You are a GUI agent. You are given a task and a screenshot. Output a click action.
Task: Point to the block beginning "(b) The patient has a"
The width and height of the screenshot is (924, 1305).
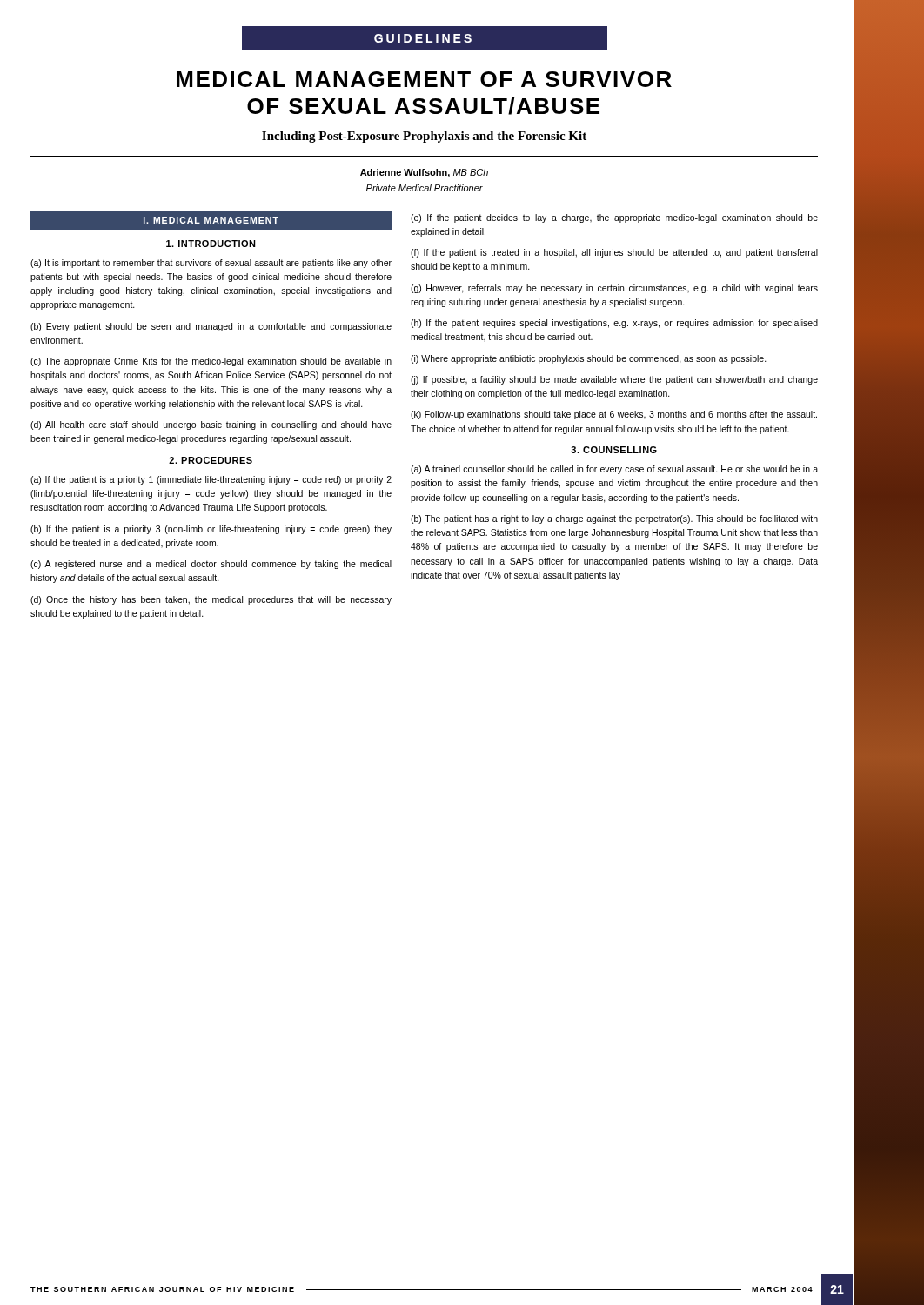pos(614,547)
